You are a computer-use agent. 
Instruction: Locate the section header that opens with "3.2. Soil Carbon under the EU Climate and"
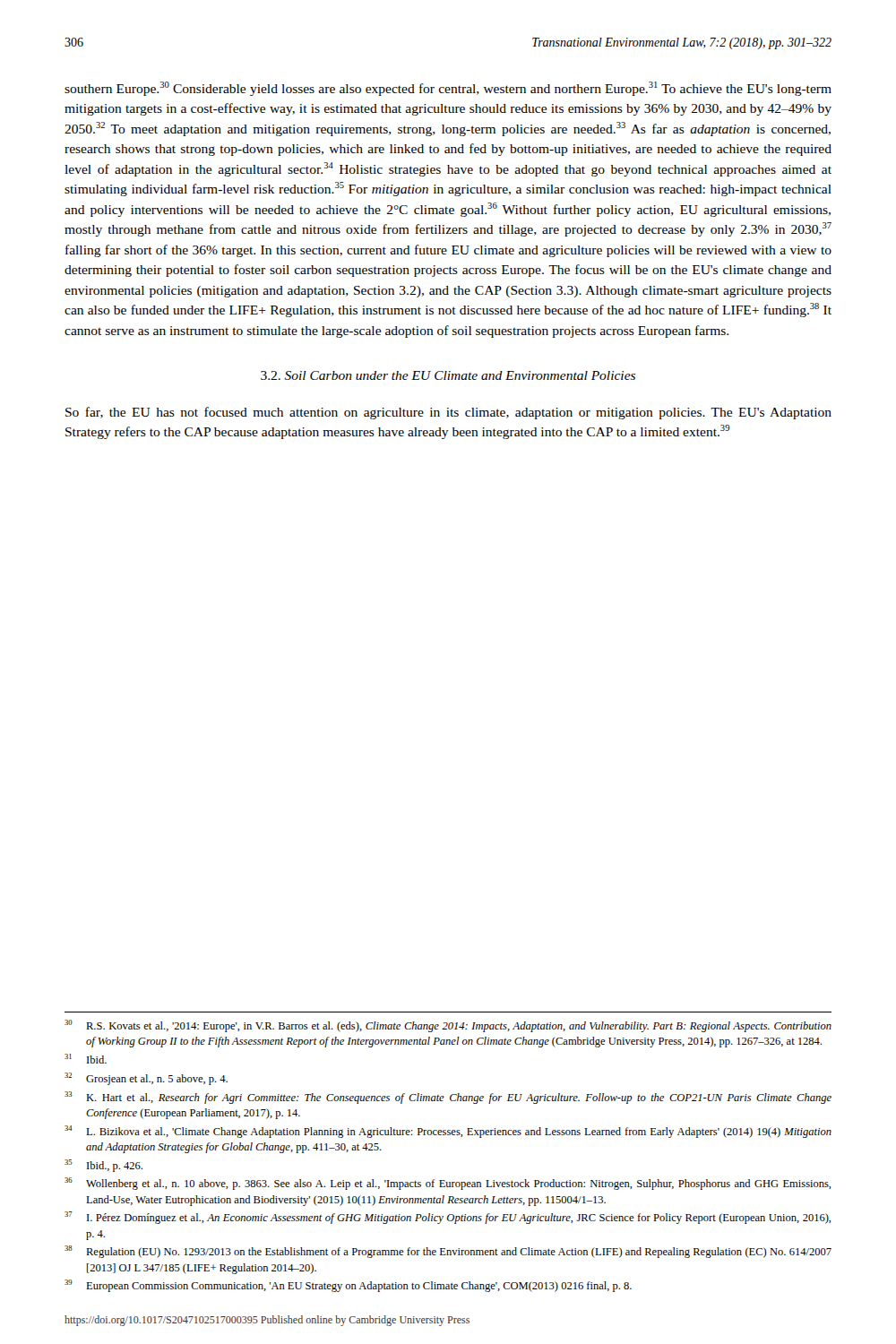click(x=448, y=375)
